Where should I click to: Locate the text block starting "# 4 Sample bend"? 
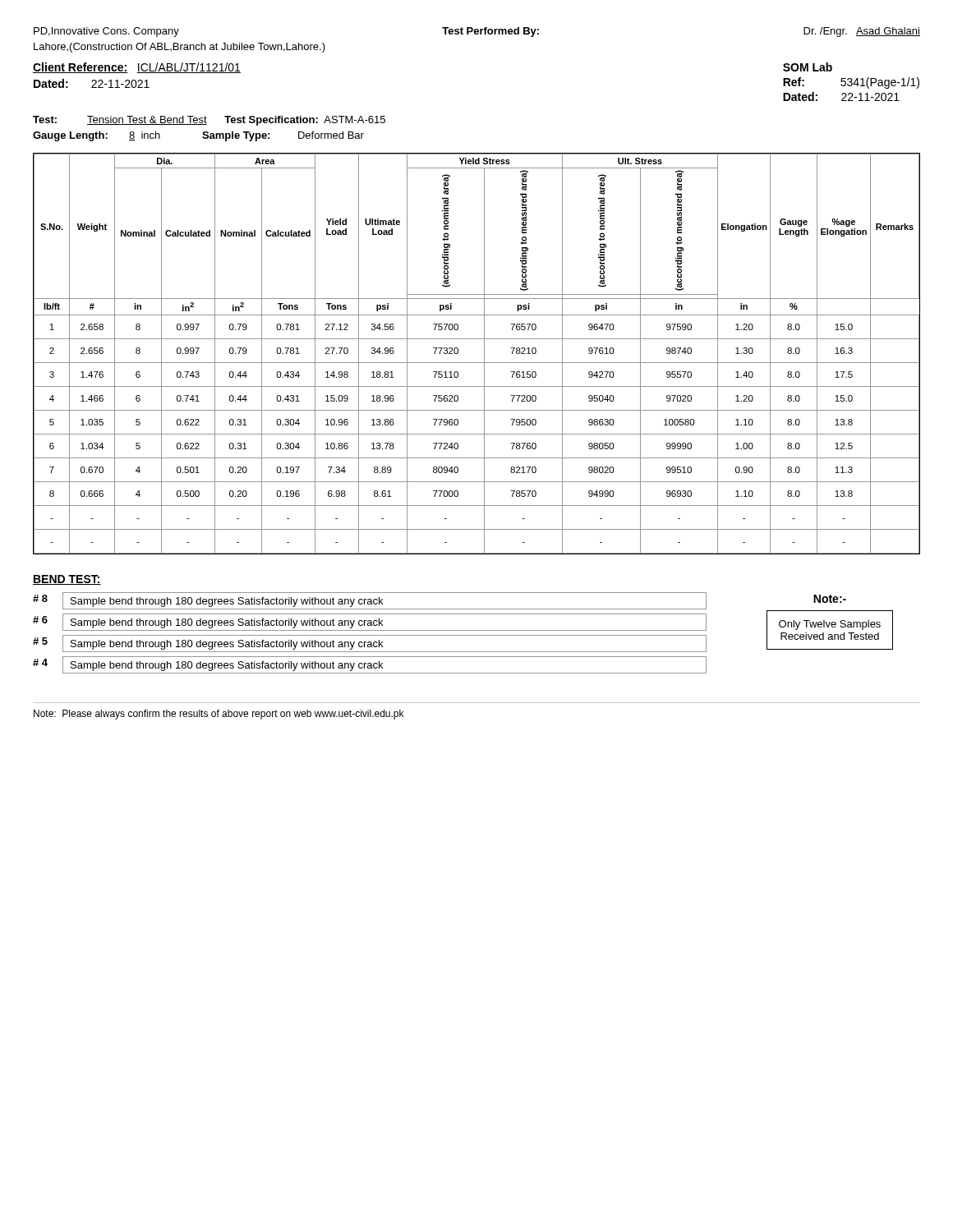tap(370, 665)
